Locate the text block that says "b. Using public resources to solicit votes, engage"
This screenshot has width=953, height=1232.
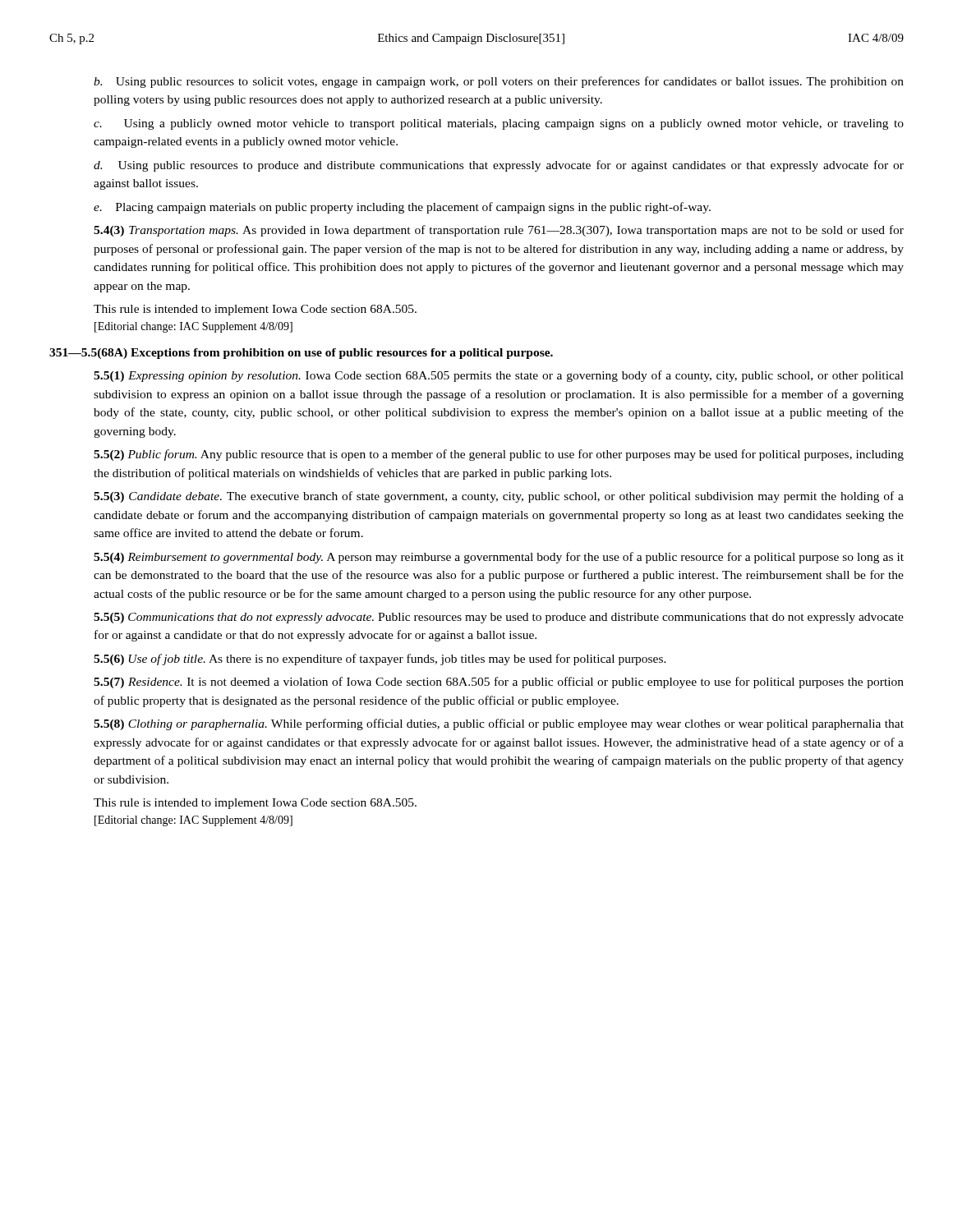pyautogui.click(x=476, y=91)
